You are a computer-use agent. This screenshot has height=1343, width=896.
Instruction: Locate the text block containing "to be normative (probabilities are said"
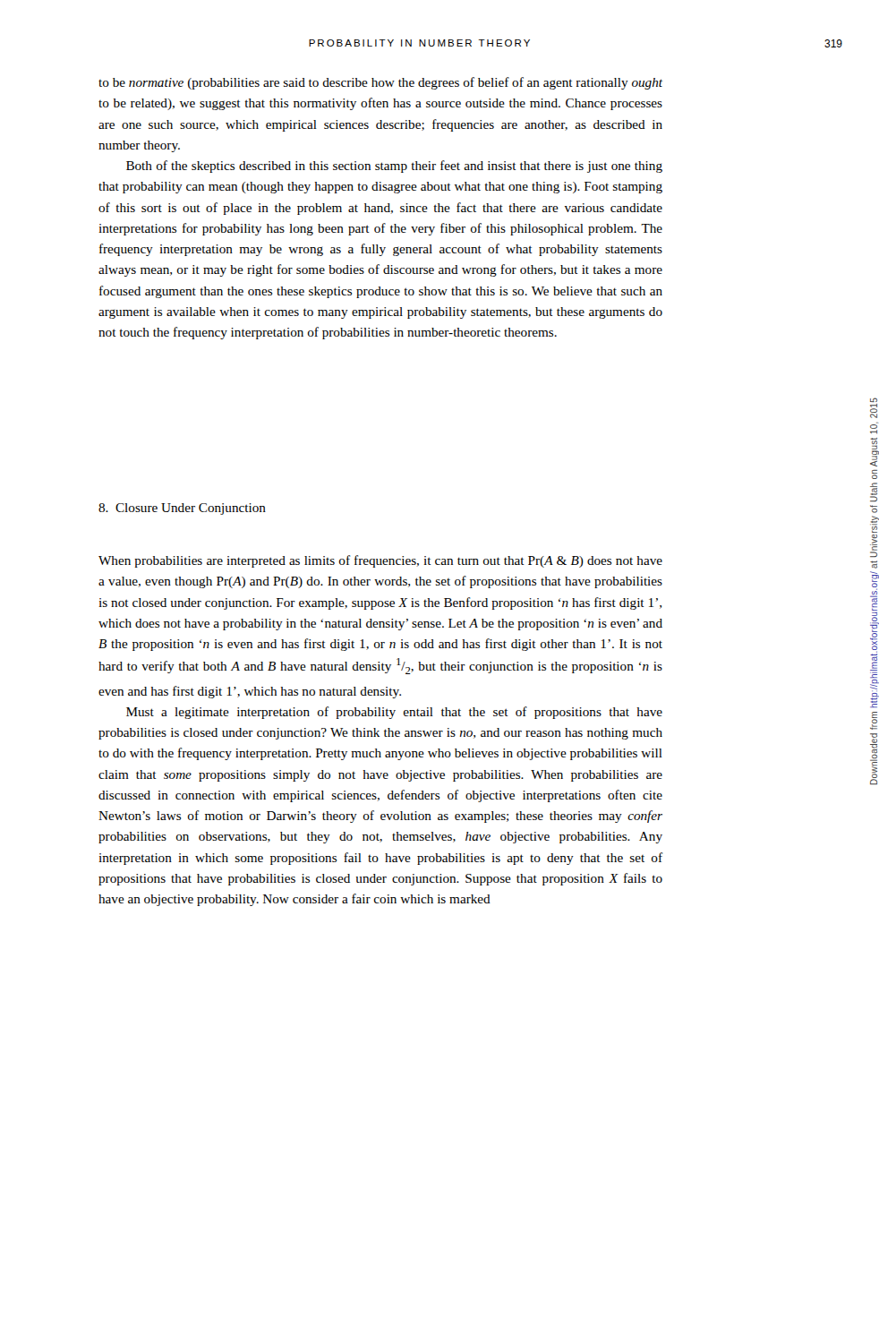pos(380,207)
